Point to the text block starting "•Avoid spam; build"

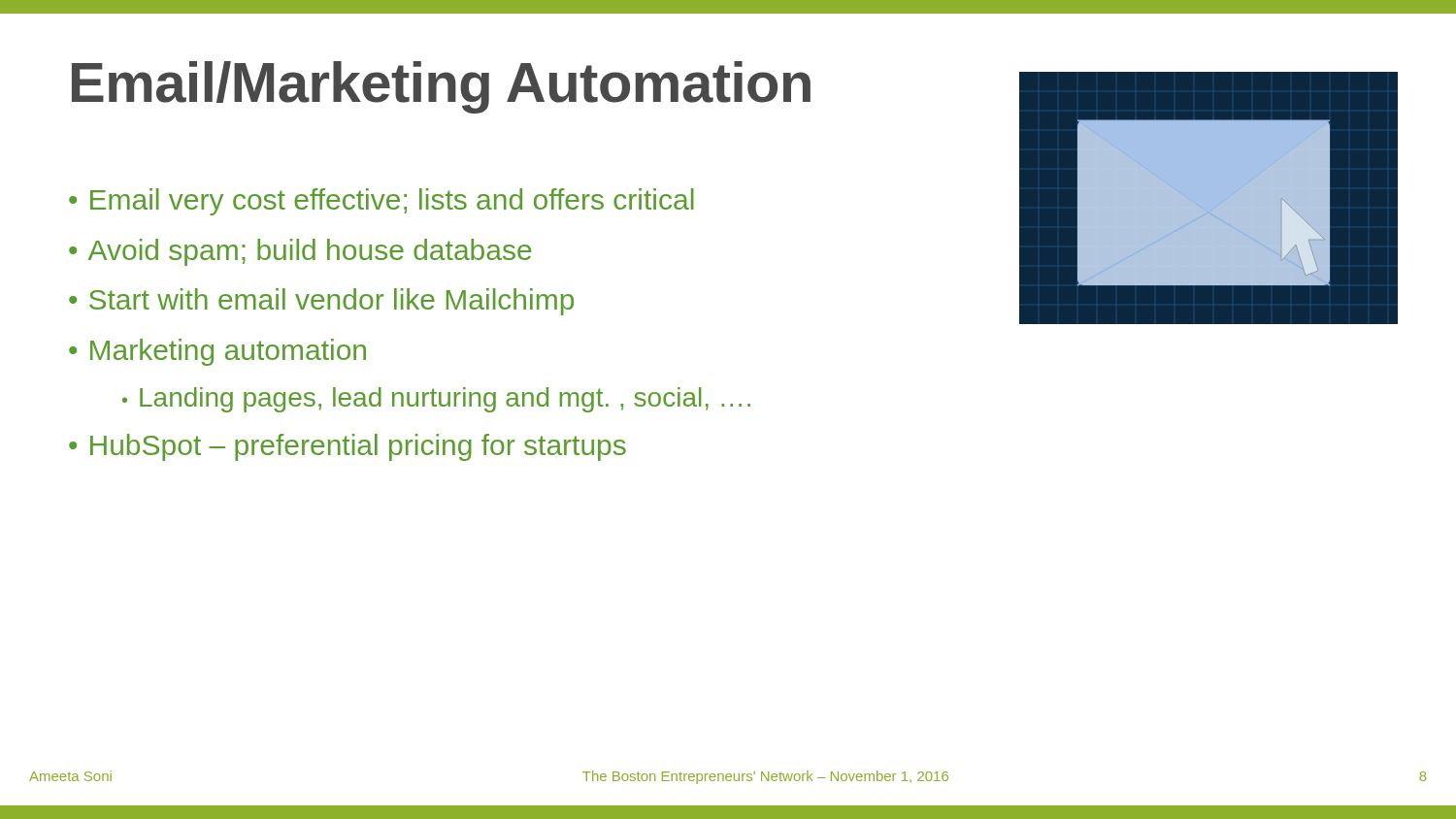pos(300,249)
